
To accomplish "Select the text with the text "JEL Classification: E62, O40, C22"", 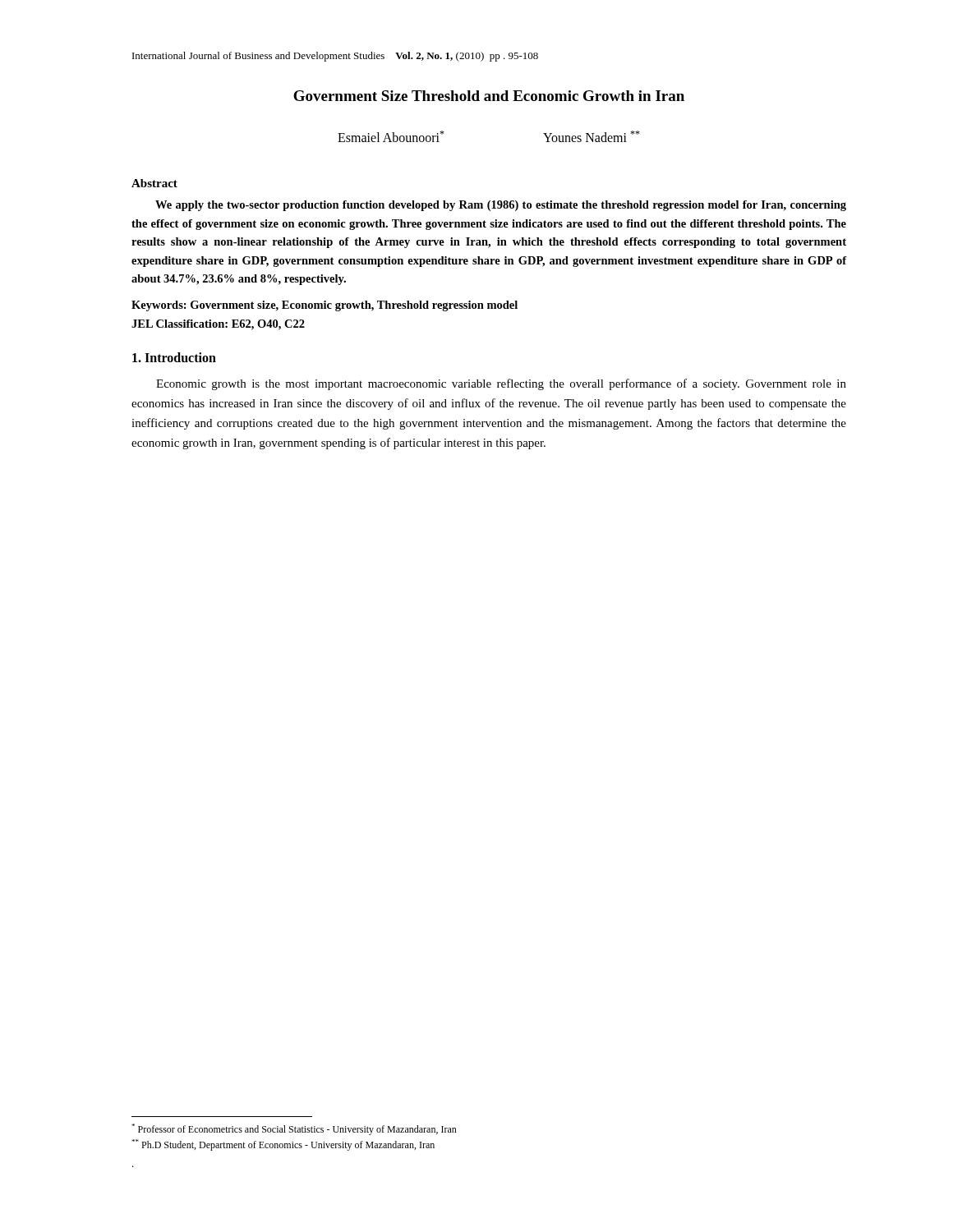I will point(218,324).
